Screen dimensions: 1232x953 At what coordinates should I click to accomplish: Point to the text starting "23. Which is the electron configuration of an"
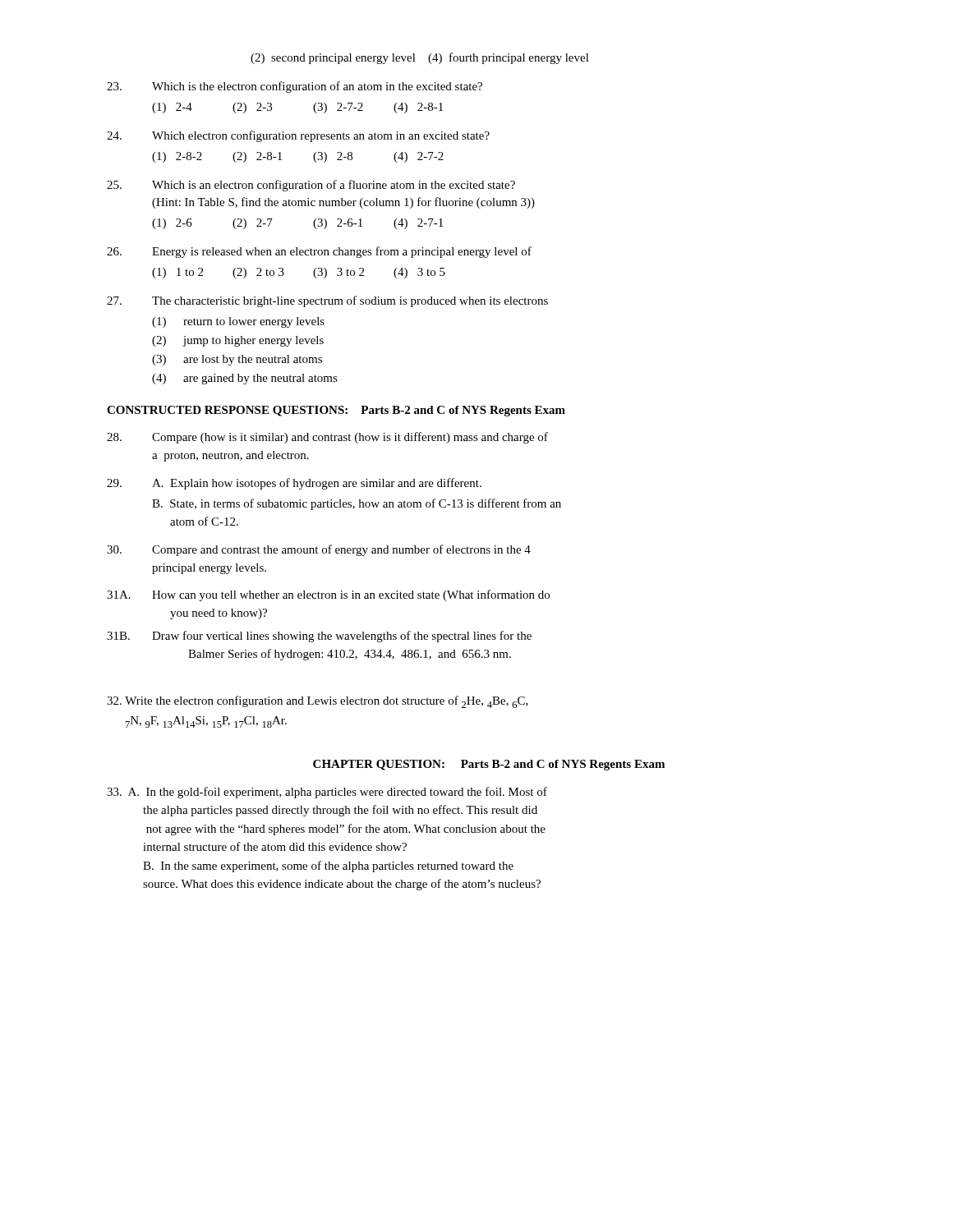[x=489, y=97]
